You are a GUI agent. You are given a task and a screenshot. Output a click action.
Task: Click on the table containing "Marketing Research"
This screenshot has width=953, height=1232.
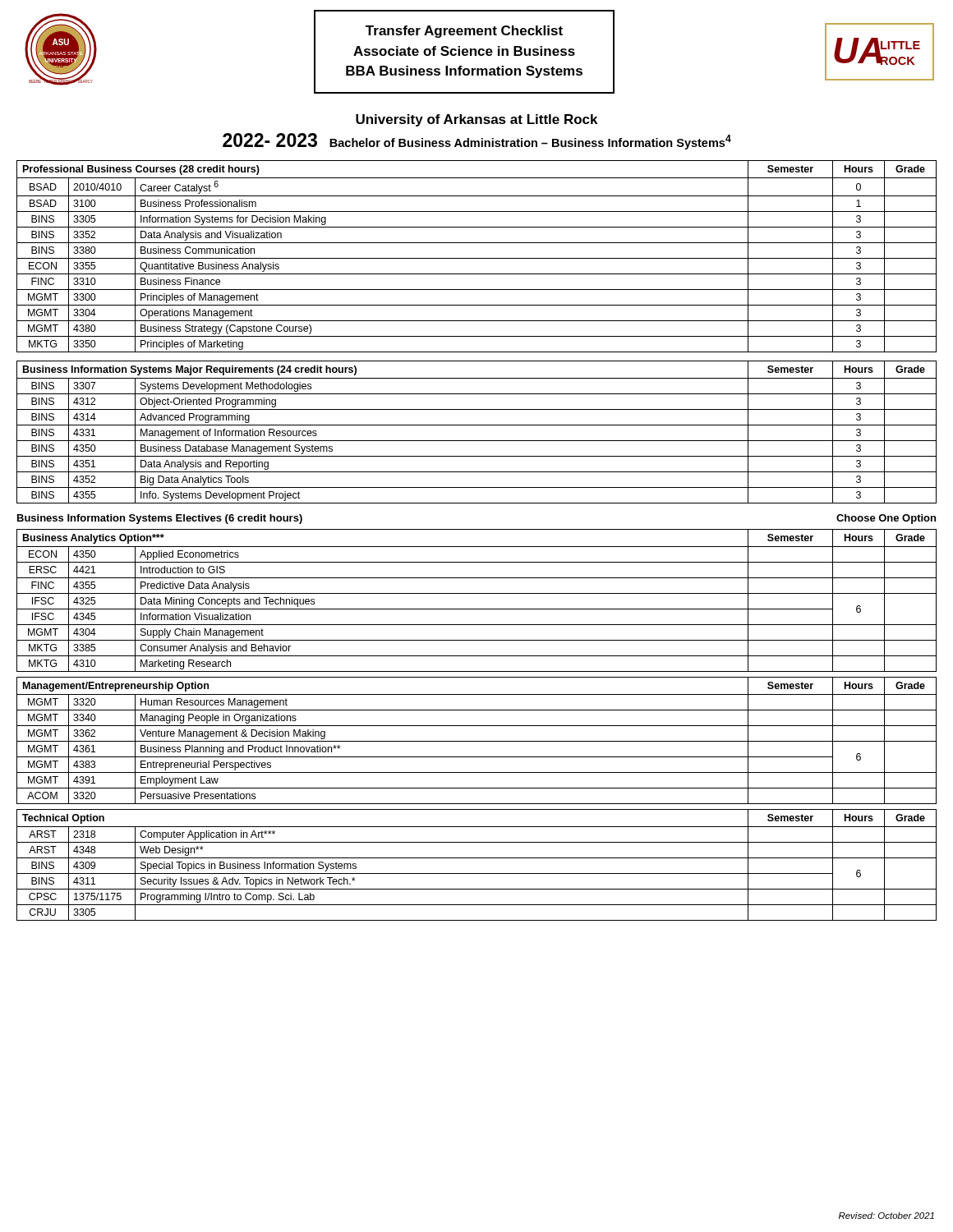pos(476,600)
